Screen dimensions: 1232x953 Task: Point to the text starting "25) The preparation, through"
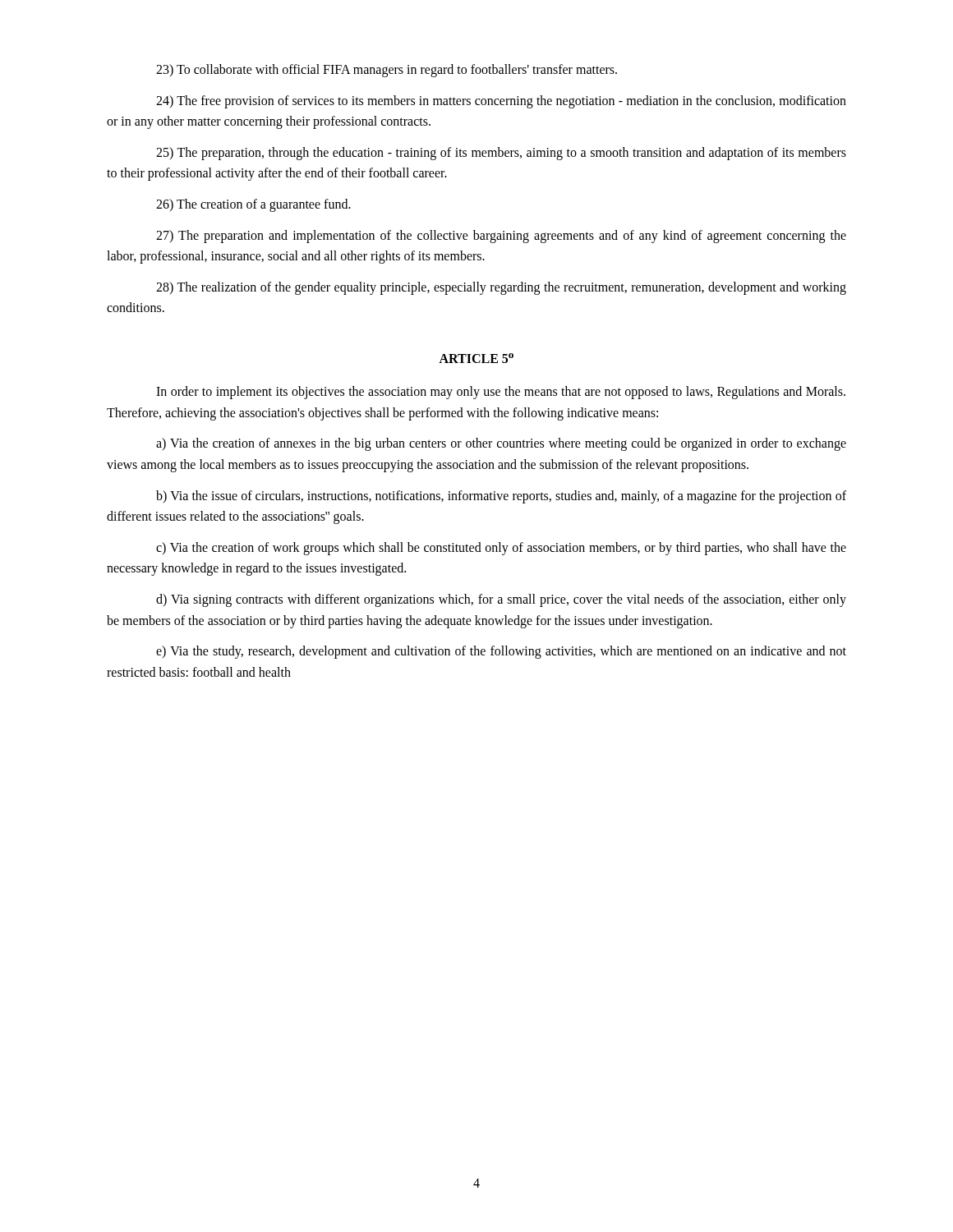pos(476,163)
